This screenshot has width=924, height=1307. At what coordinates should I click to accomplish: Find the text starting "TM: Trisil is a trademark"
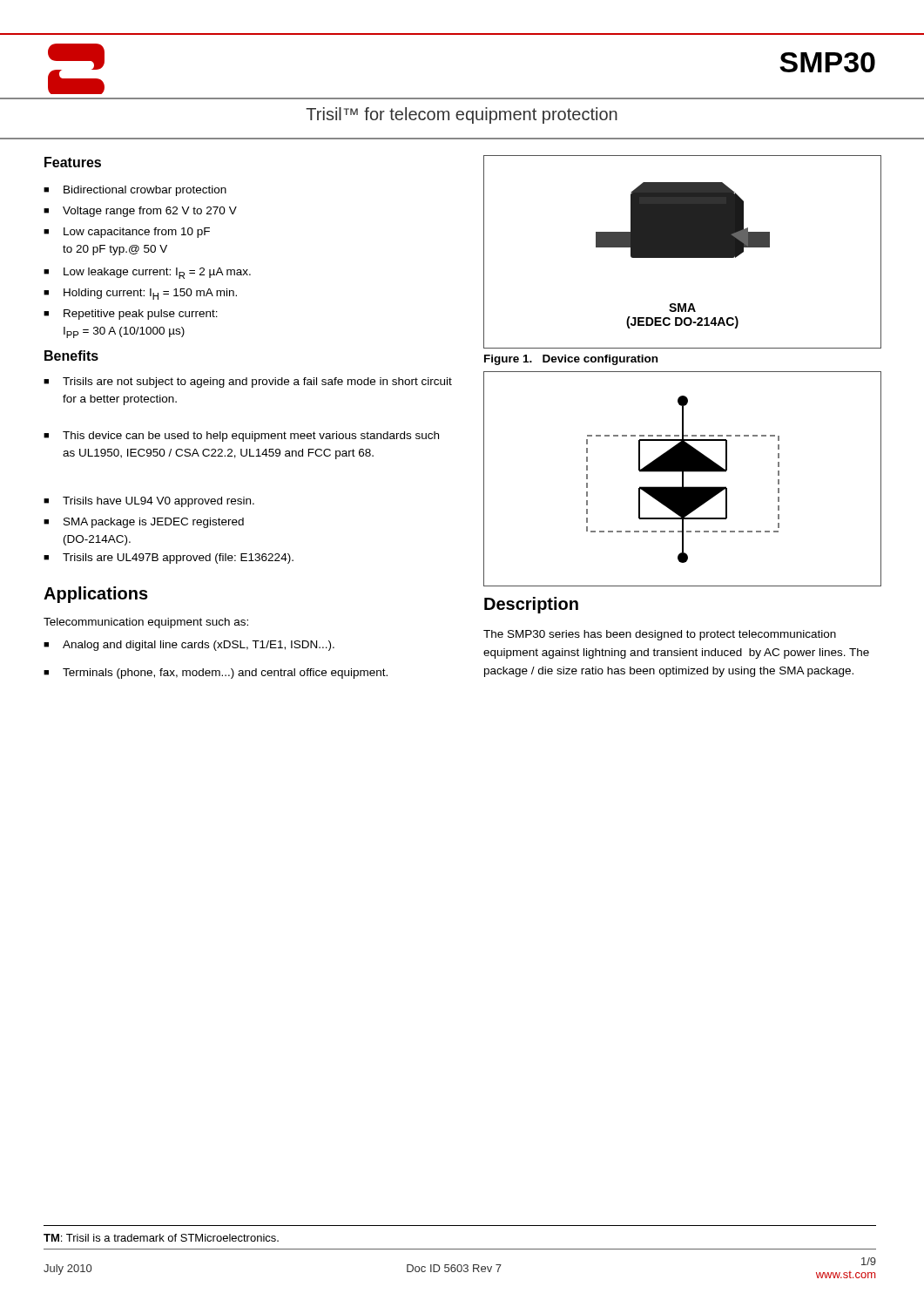460,1235
